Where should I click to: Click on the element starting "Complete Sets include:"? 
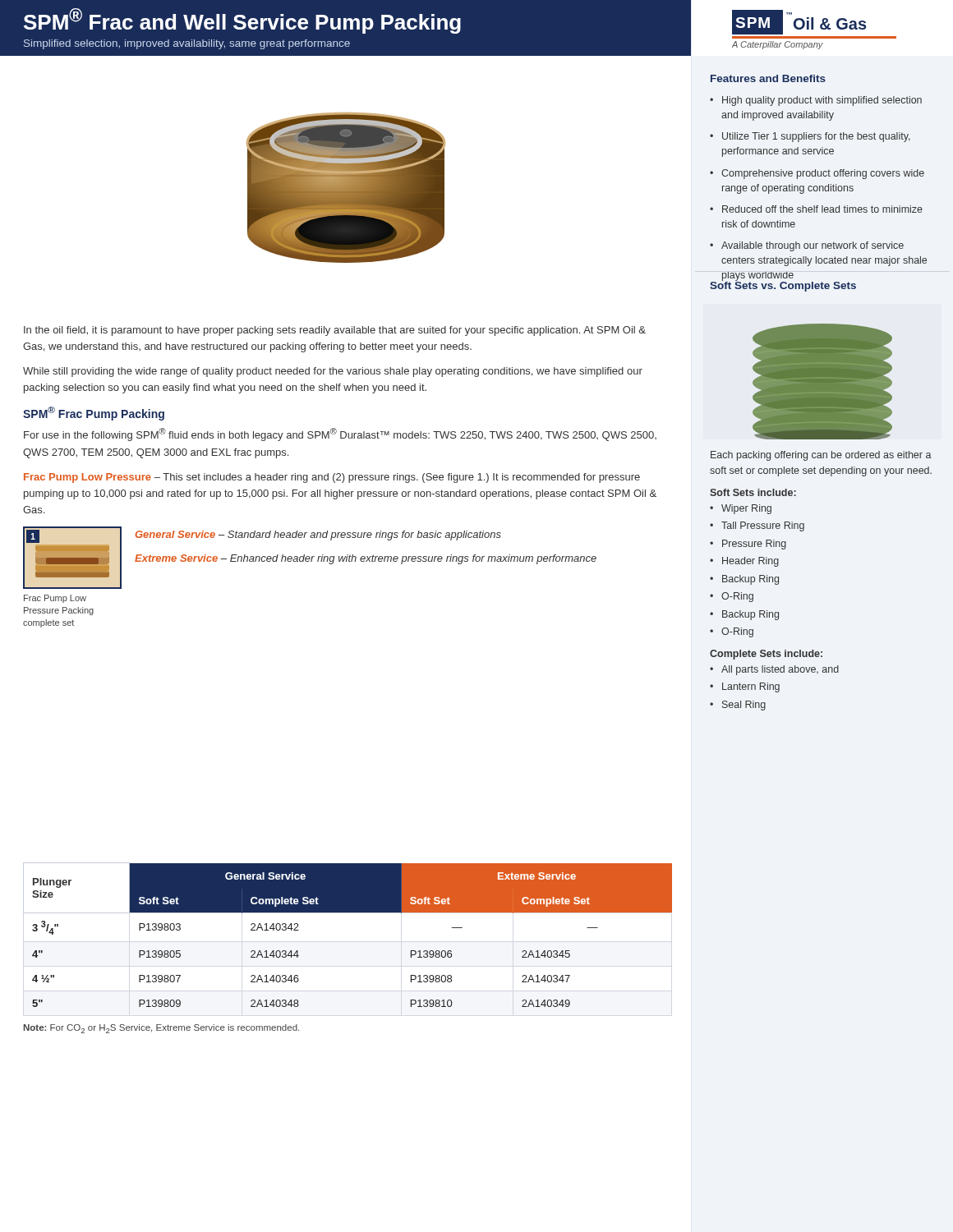(767, 653)
